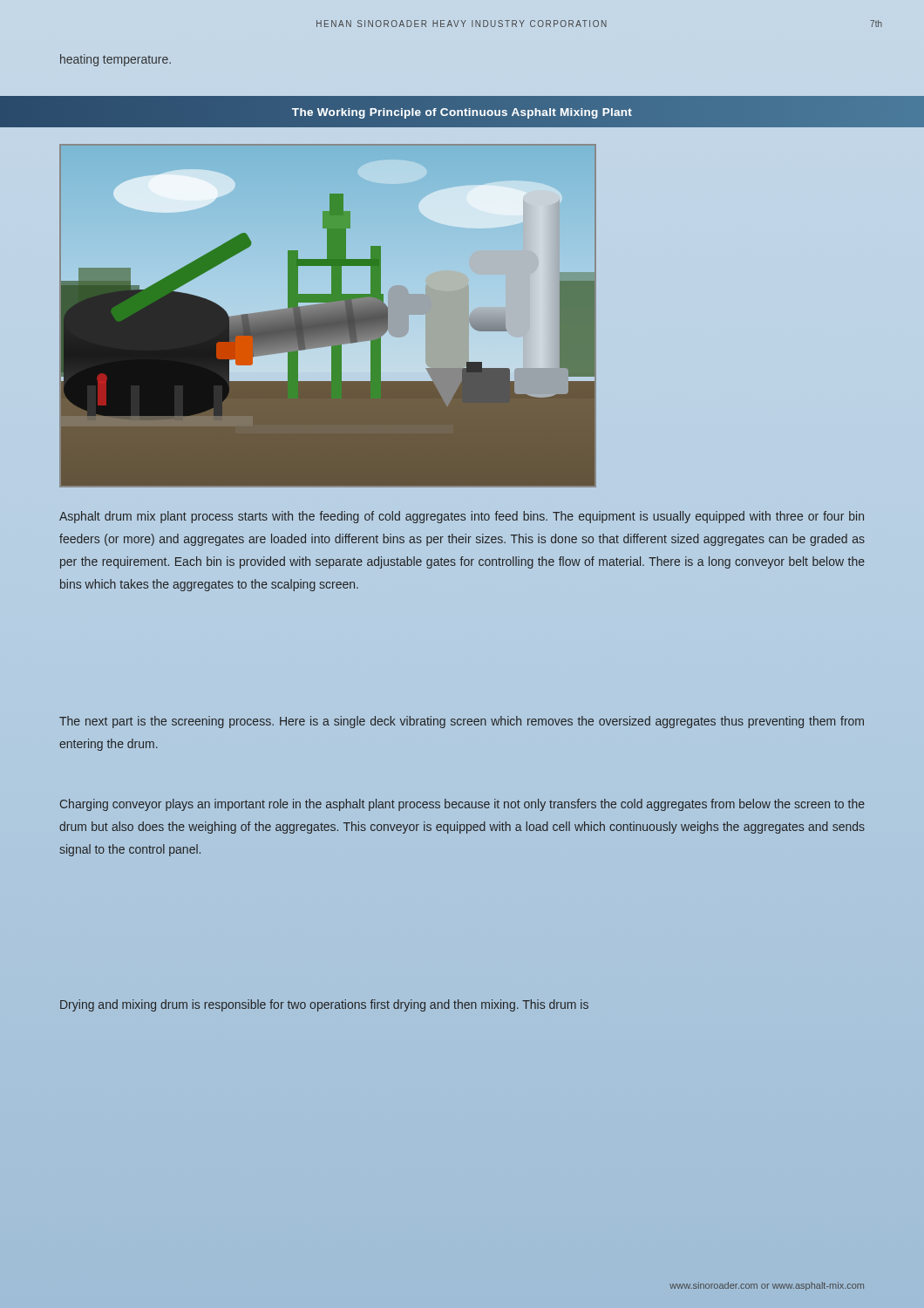The image size is (924, 1308).
Task: Locate the text block that says "The next part is the screening process."
Action: pyautogui.click(x=462, y=732)
